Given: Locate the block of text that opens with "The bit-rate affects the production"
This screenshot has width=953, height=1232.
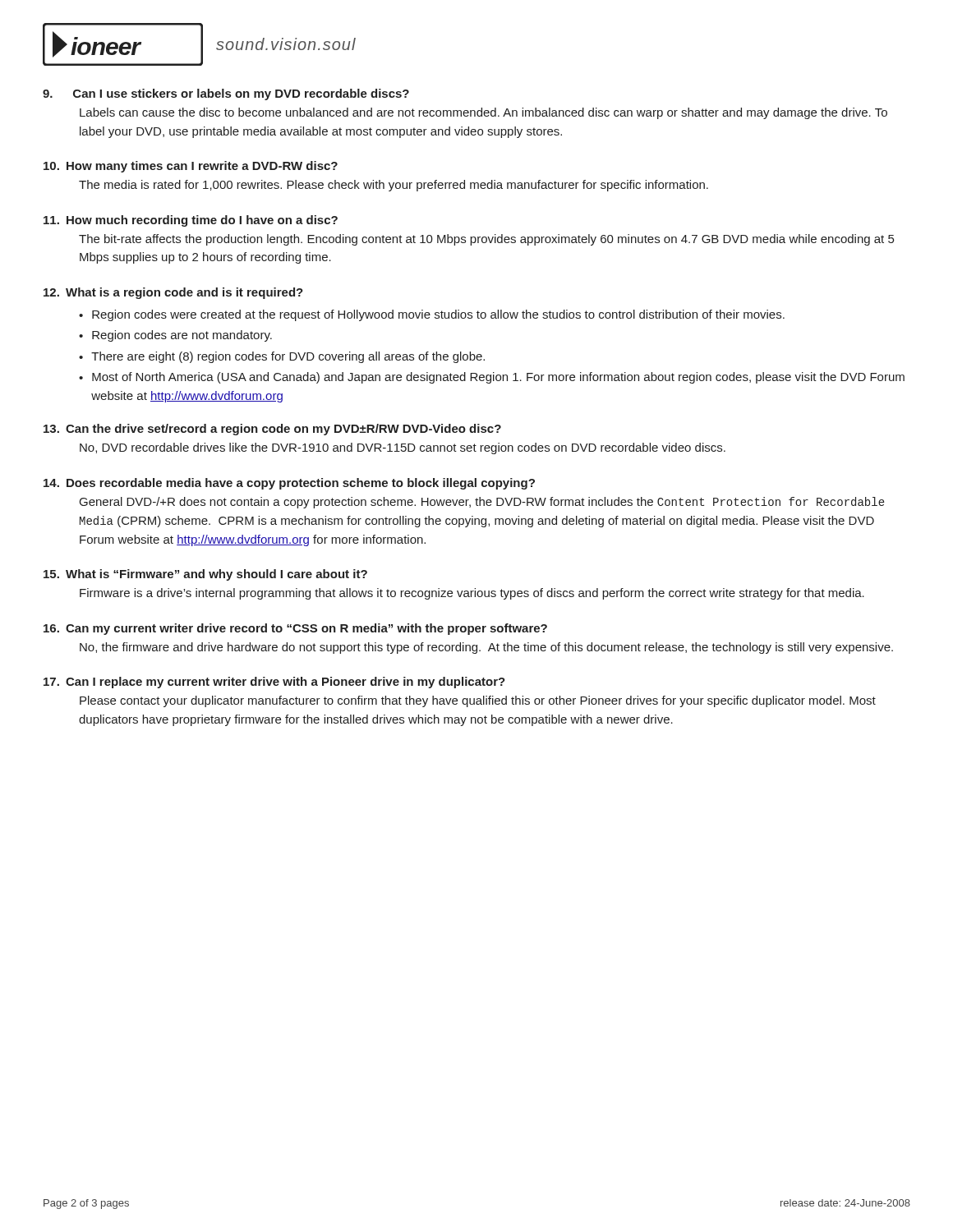Looking at the screenshot, I should click(x=495, y=248).
